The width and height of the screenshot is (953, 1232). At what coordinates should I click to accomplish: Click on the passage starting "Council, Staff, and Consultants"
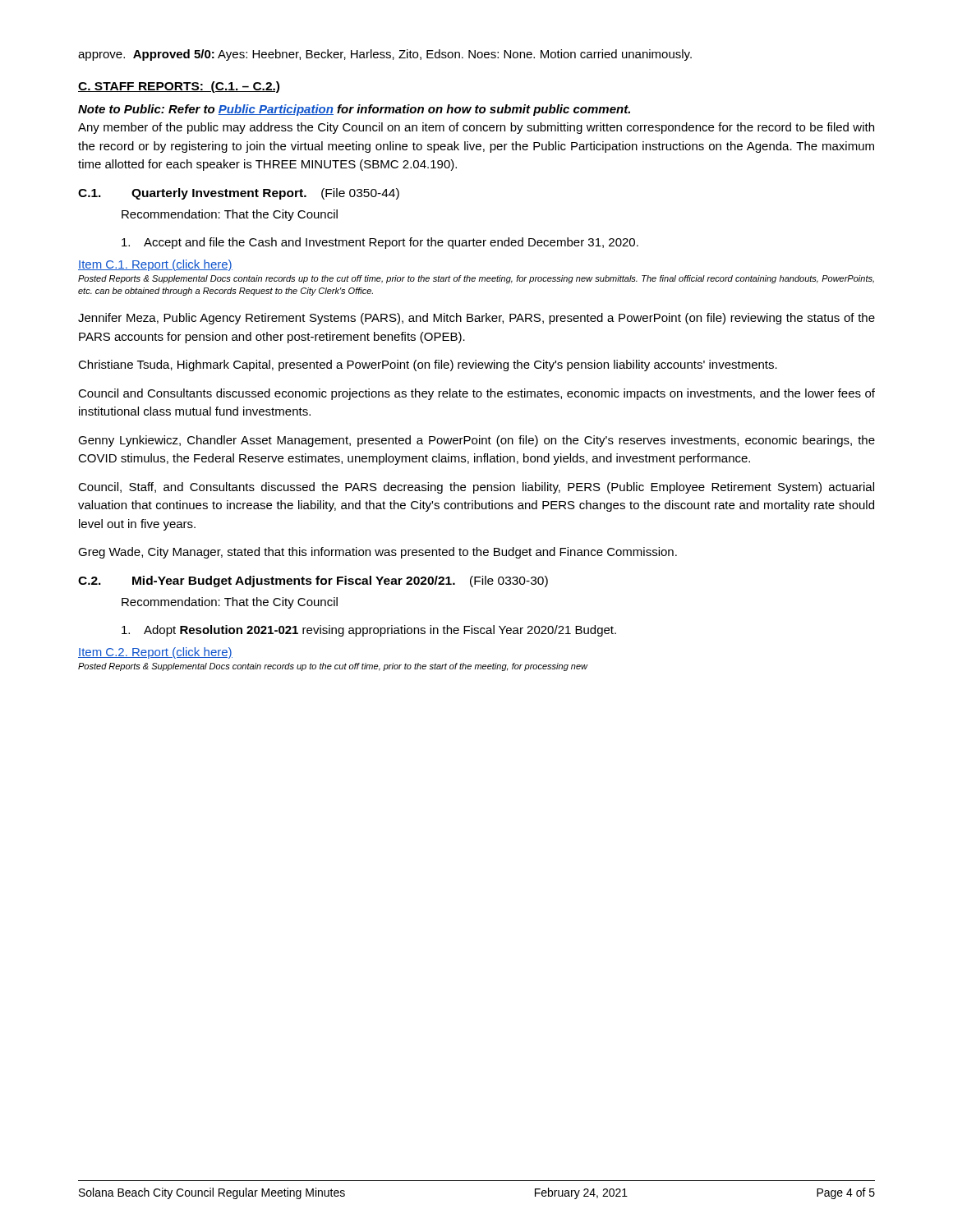(476, 506)
